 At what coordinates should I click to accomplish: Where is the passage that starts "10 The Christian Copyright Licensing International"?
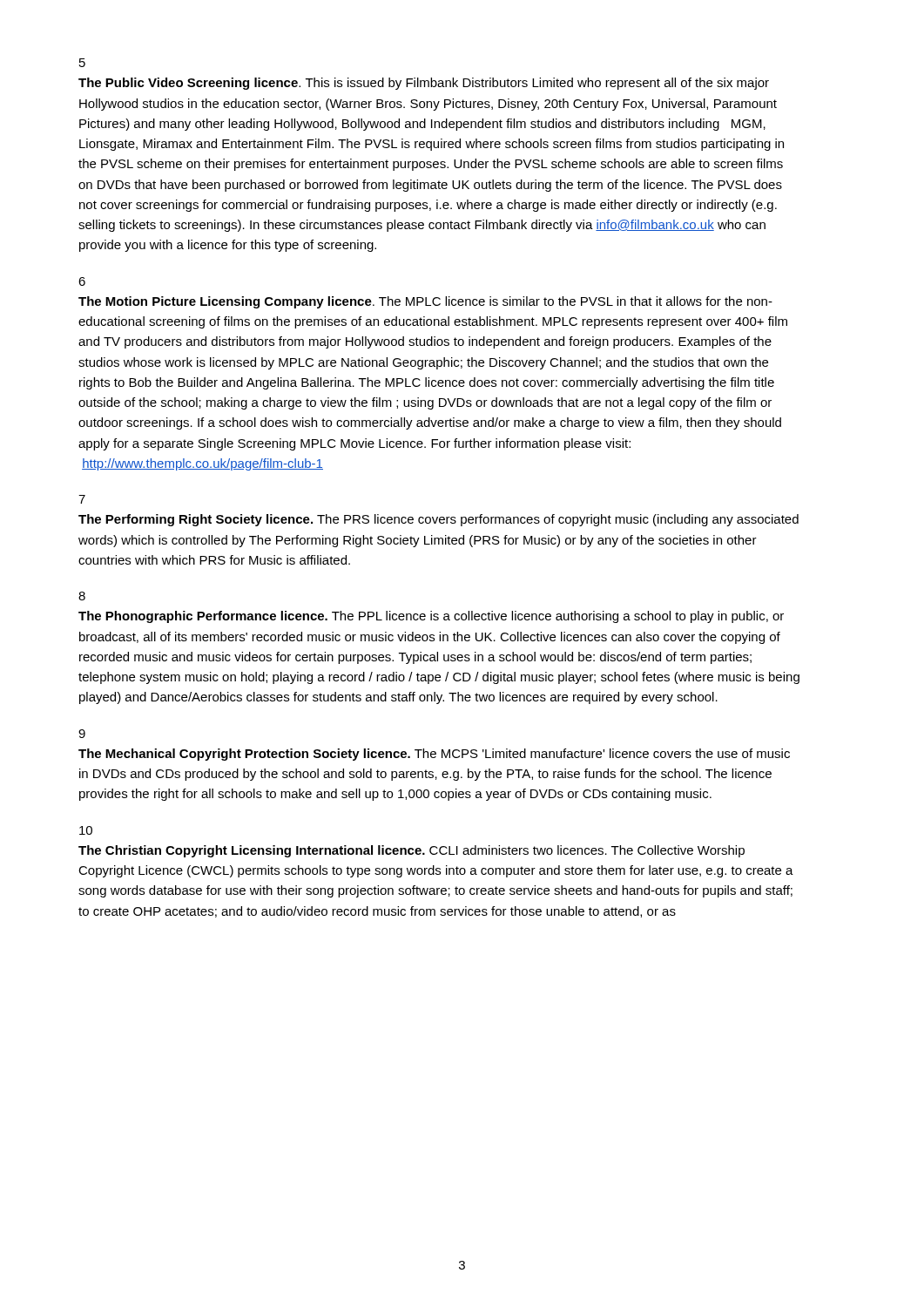coord(439,870)
